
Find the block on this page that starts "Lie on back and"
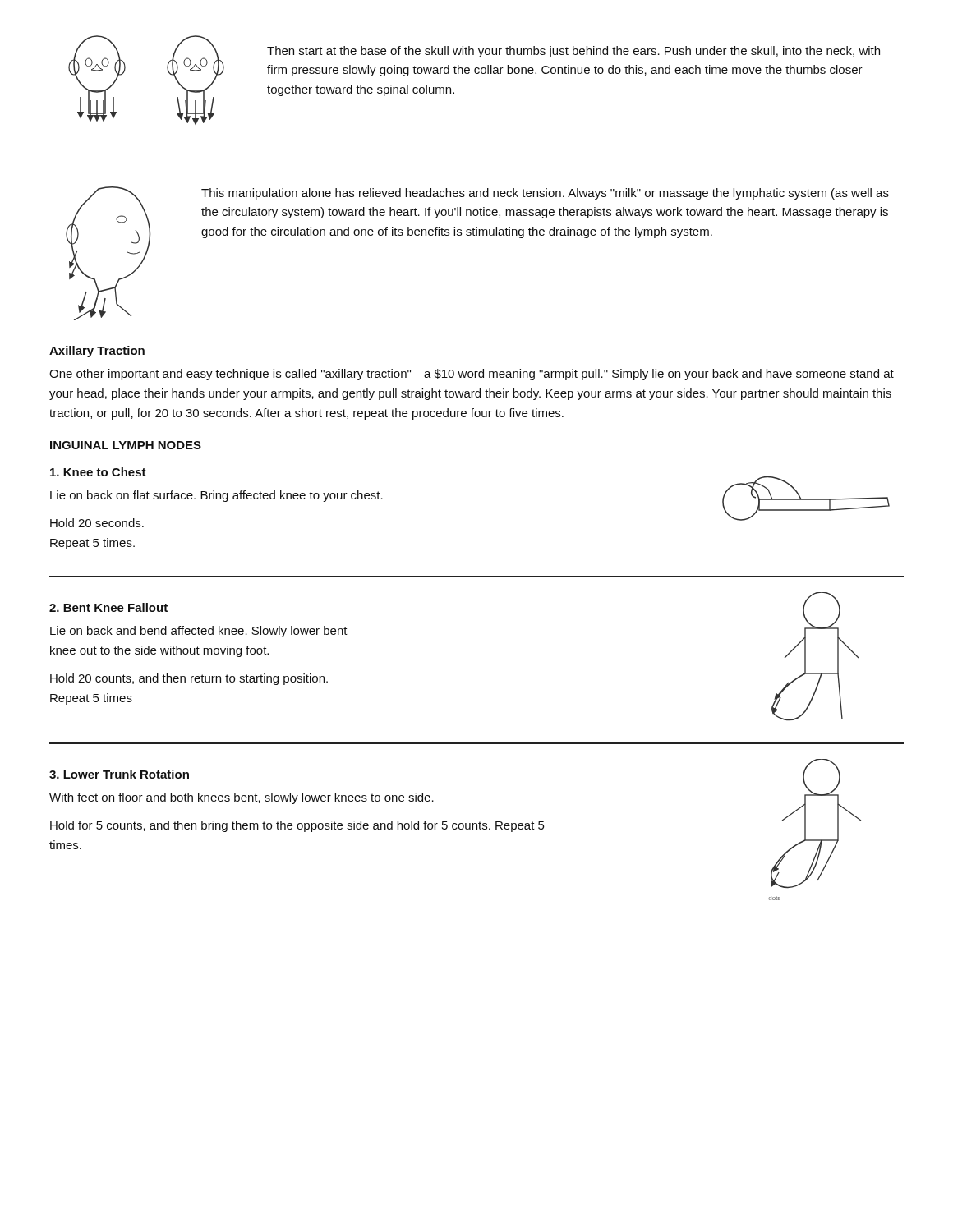(x=198, y=640)
